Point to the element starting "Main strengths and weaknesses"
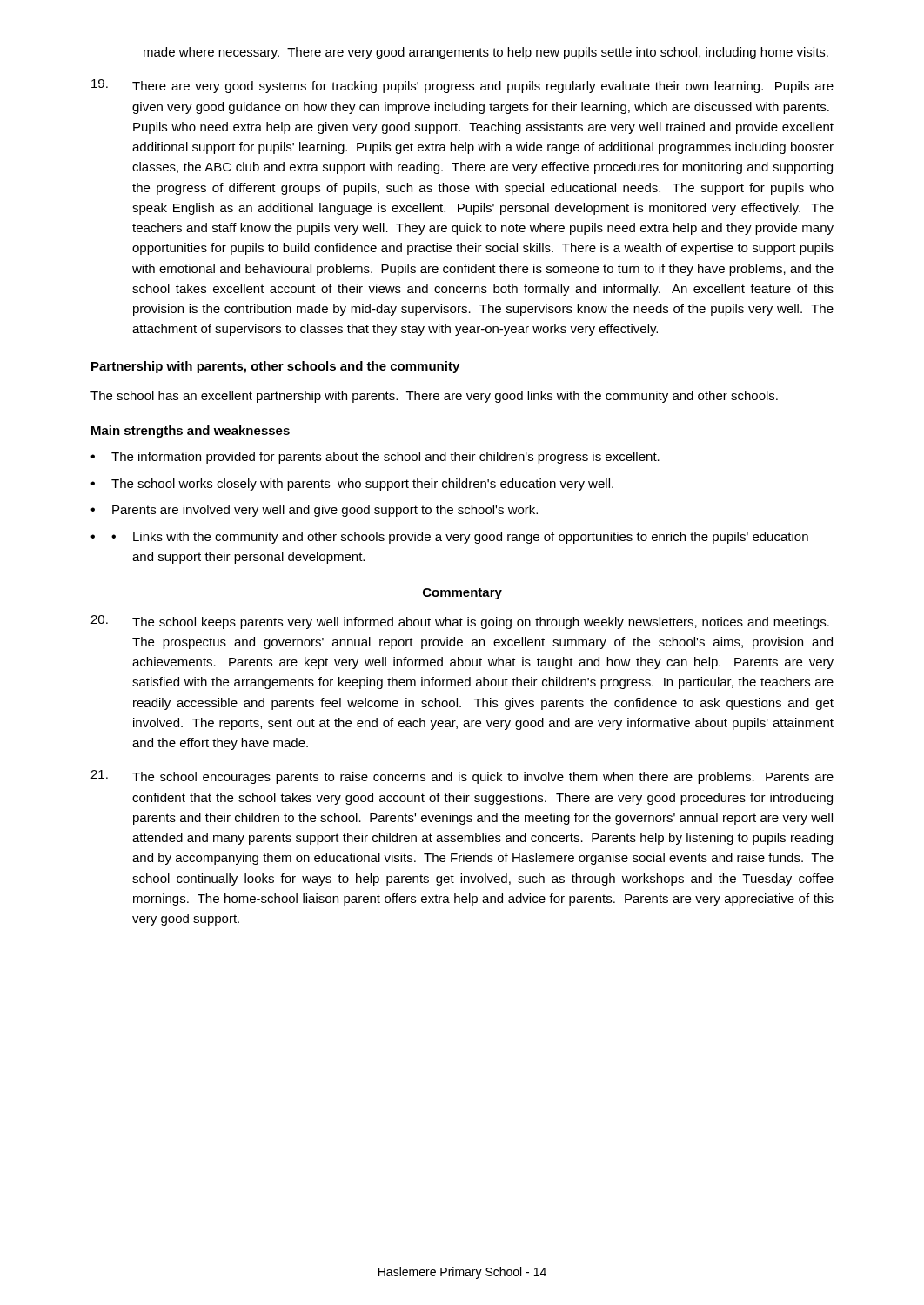This screenshot has height=1305, width=924. 190,430
